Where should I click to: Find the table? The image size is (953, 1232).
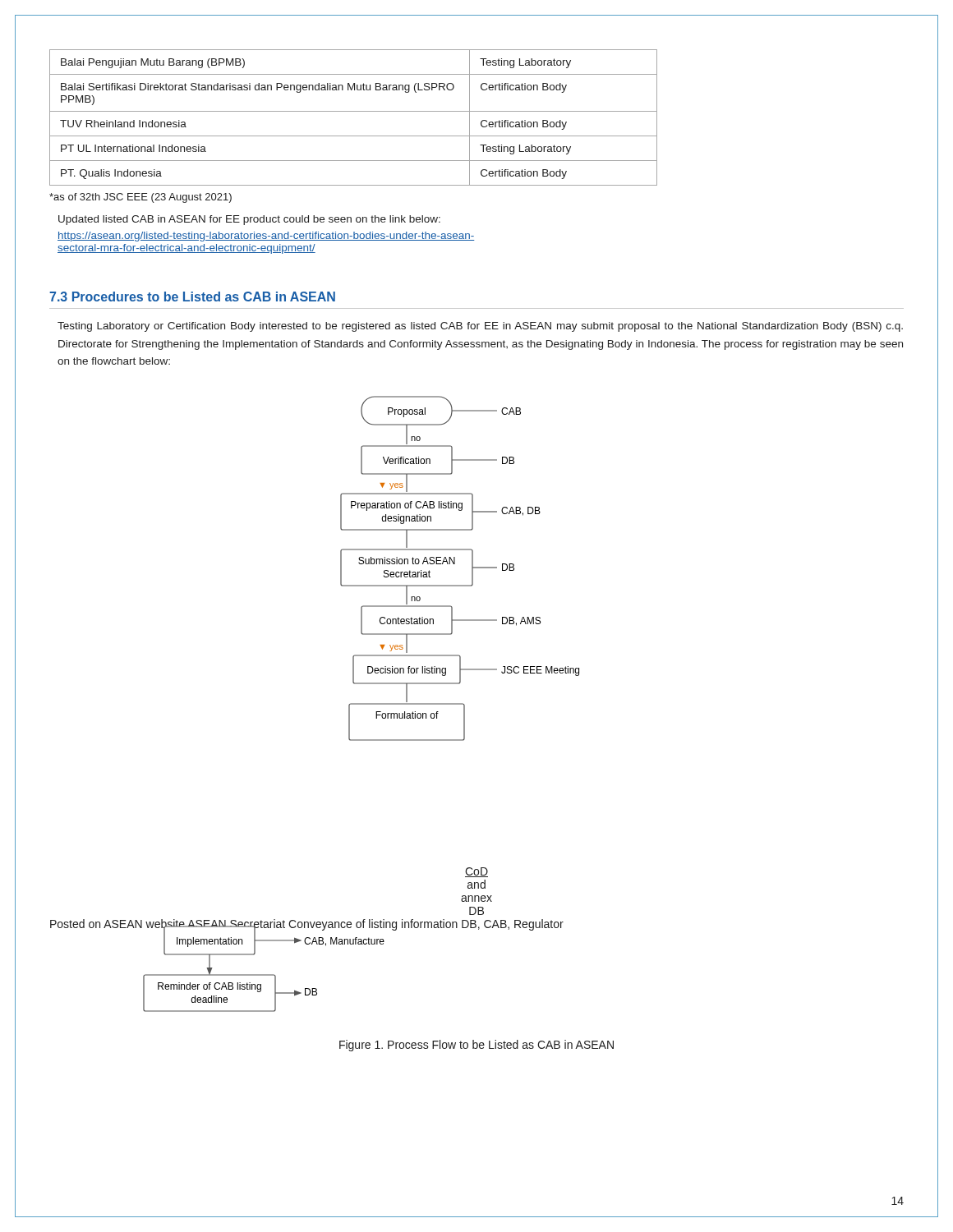point(476,117)
